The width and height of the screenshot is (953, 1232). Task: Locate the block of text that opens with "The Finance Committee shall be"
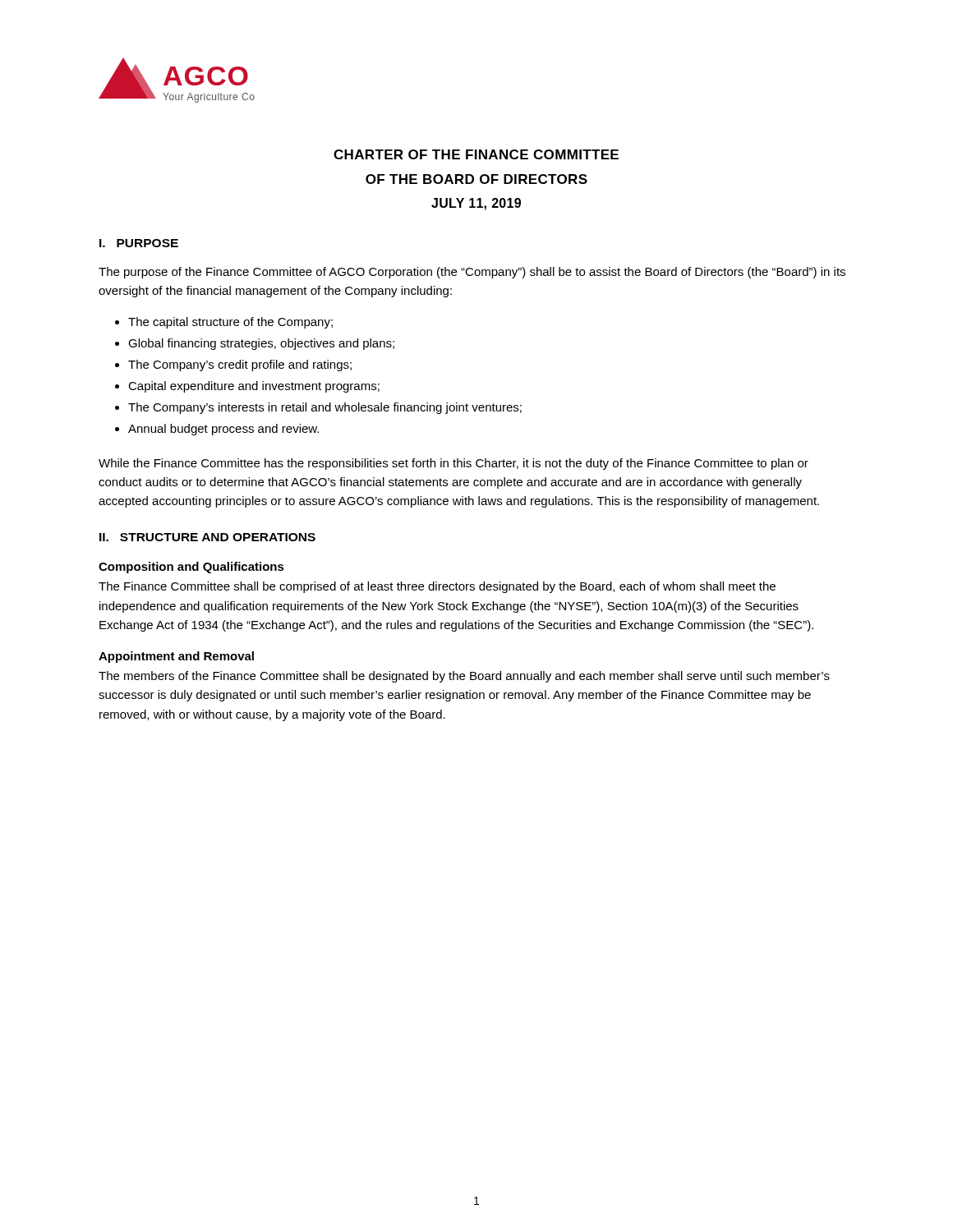456,605
